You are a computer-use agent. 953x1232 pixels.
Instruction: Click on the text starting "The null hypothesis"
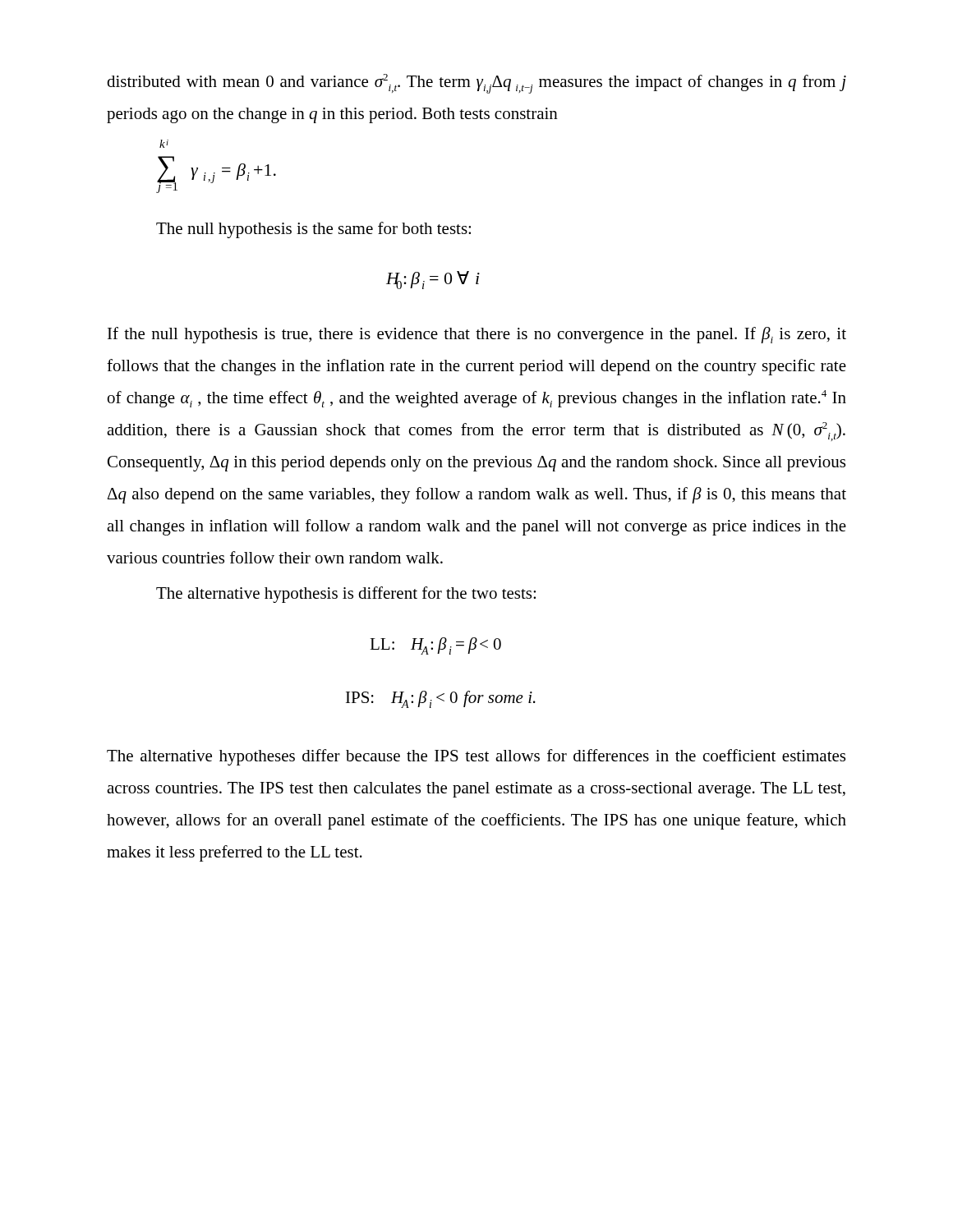[x=314, y=228]
